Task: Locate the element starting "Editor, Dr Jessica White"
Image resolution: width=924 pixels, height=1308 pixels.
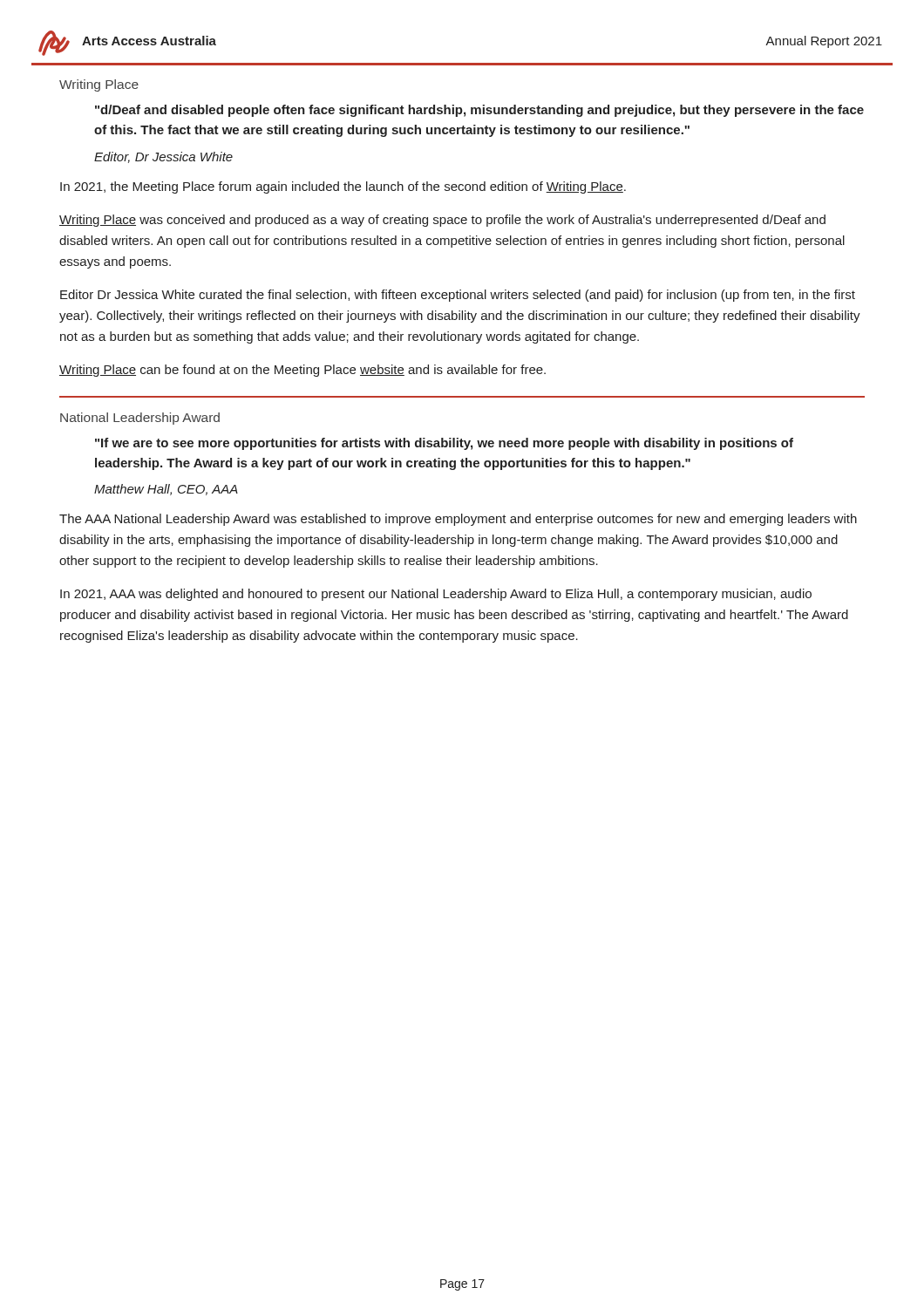Action: pyautogui.click(x=164, y=156)
